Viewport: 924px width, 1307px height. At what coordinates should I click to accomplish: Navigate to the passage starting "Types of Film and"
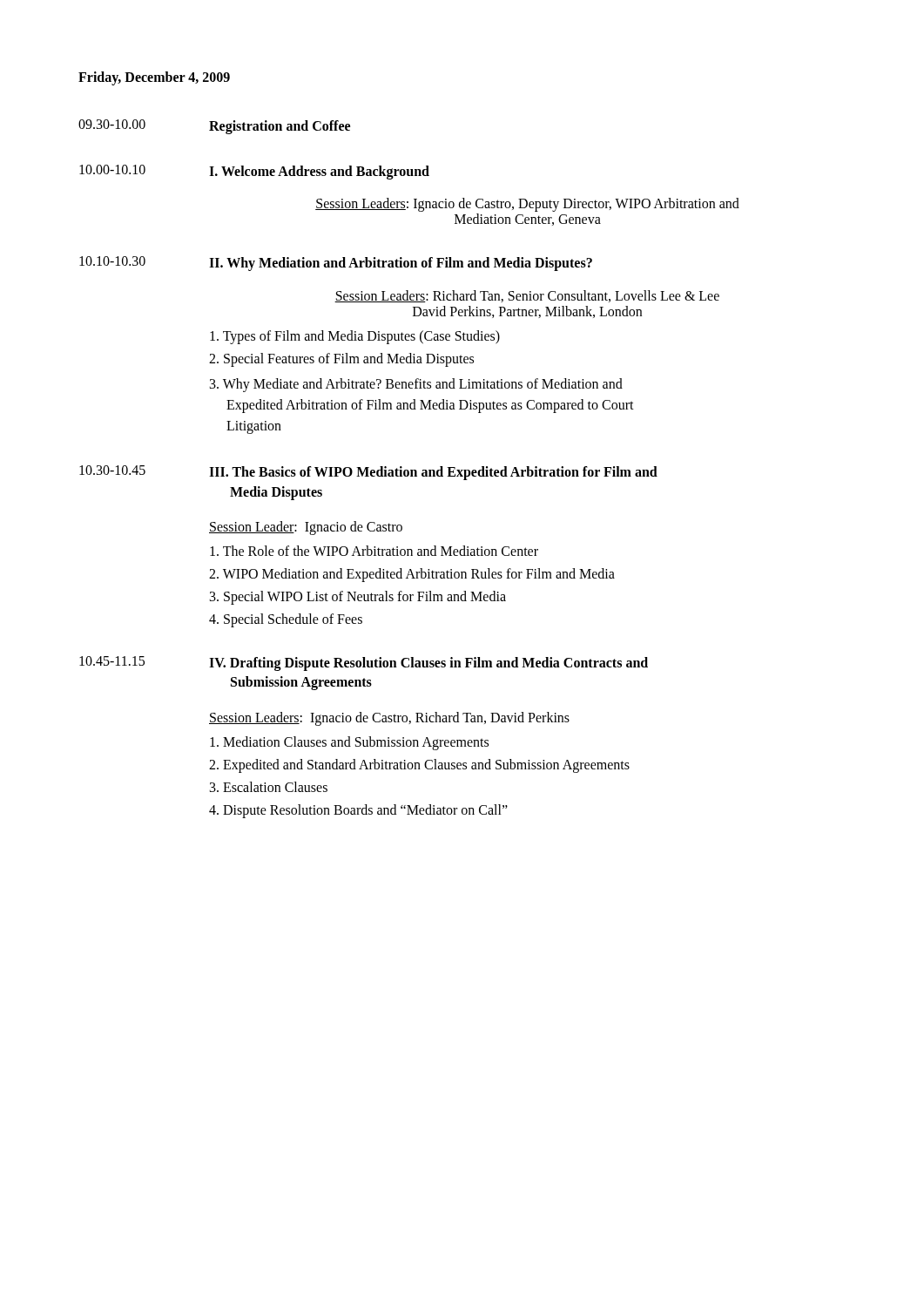click(x=289, y=336)
